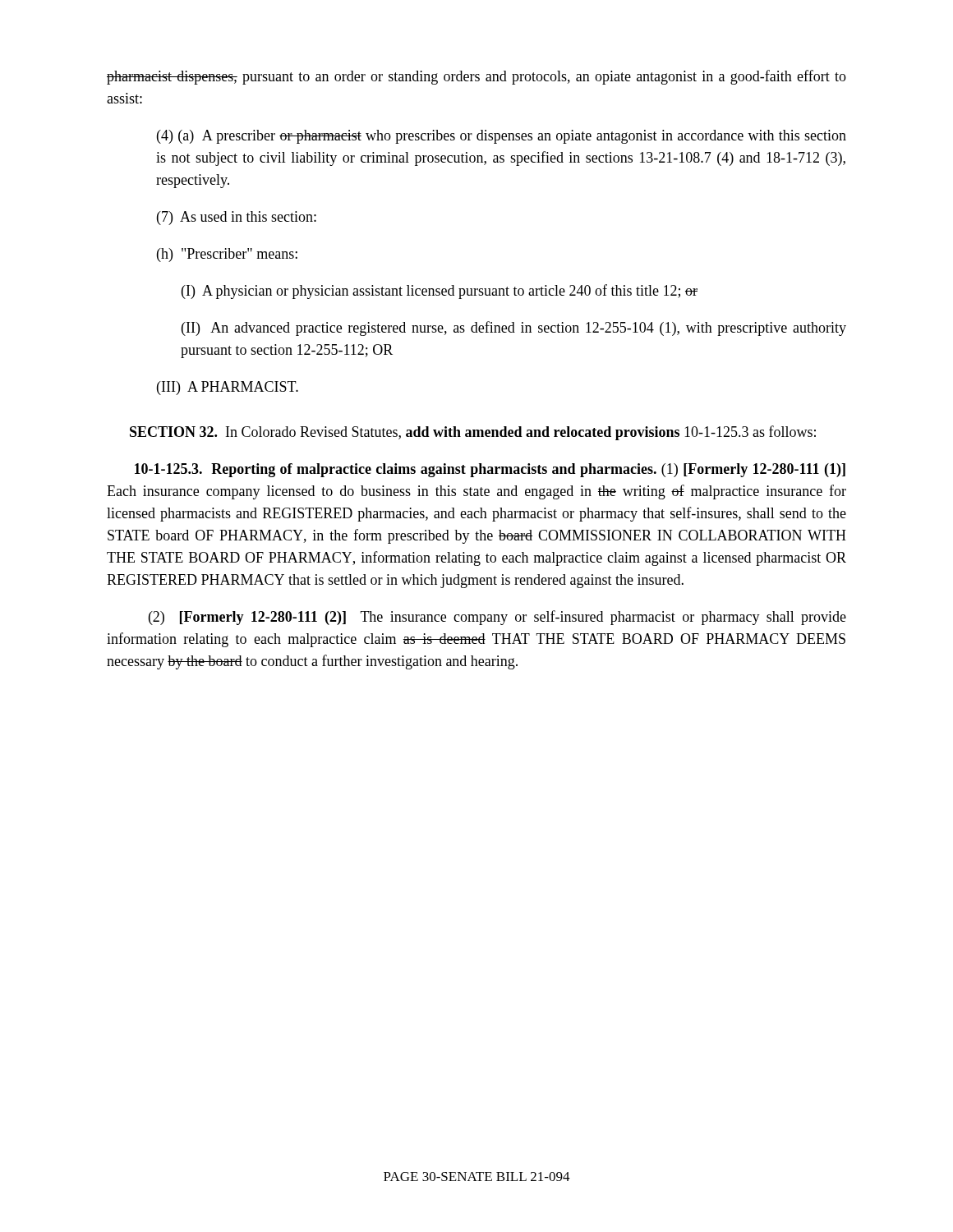Point to "(III) A PHARMACIST."

tap(227, 387)
